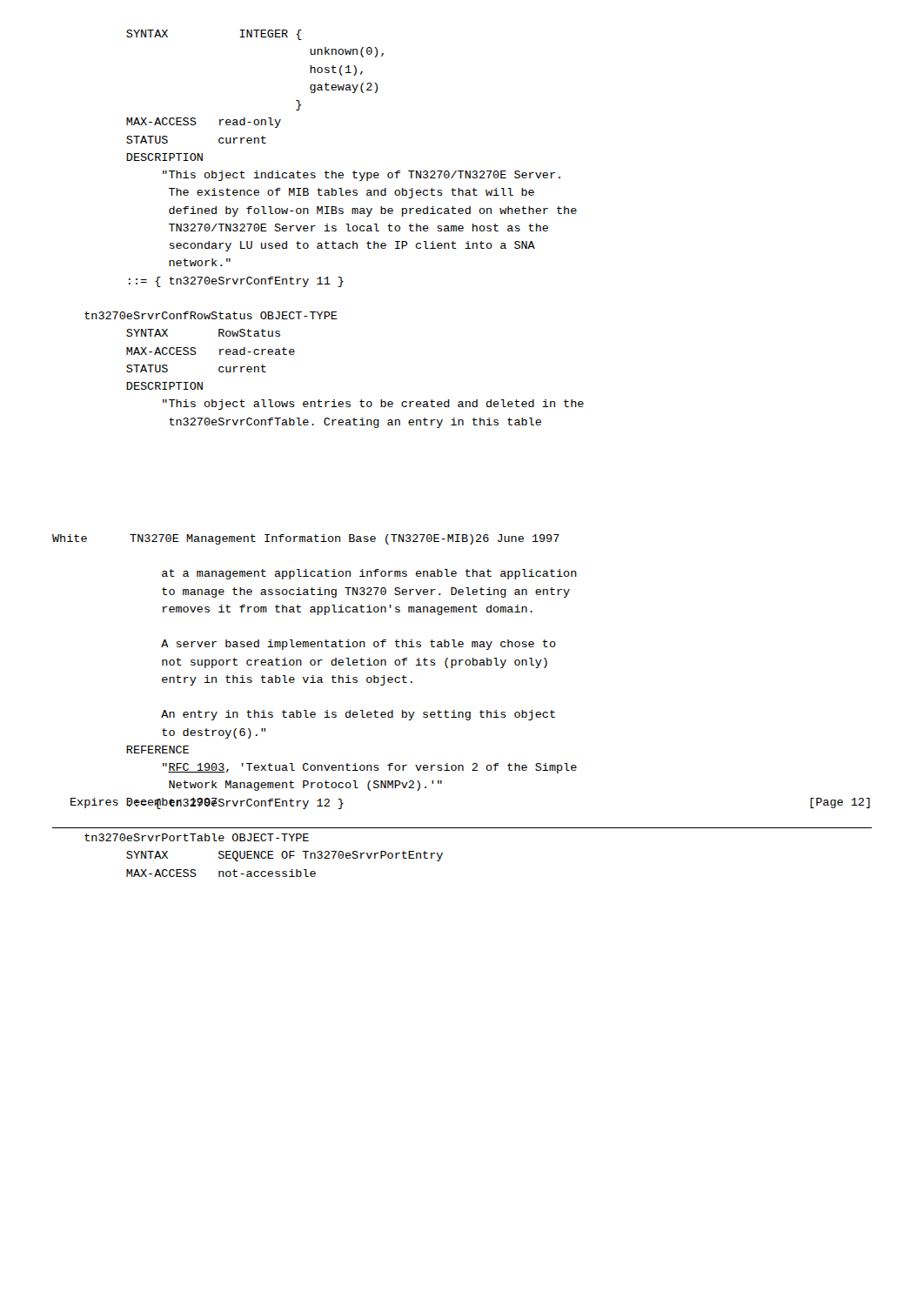Select the block starting "SYNTAX INTEGER { unknown(0),"
Viewport: 924px width, 1305px height.
pyautogui.click(x=327, y=228)
